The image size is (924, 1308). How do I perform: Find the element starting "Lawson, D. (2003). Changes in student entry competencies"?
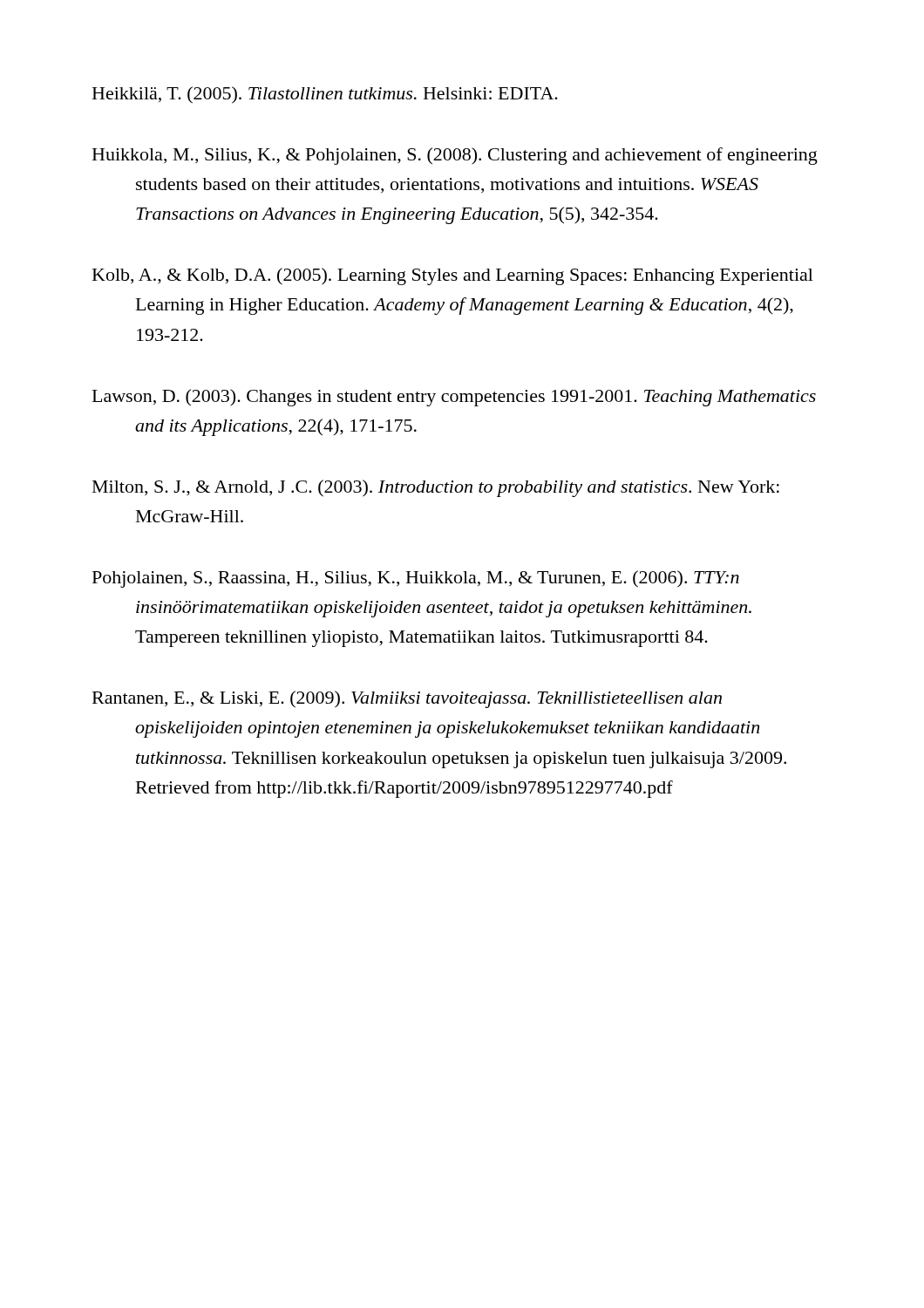(454, 410)
